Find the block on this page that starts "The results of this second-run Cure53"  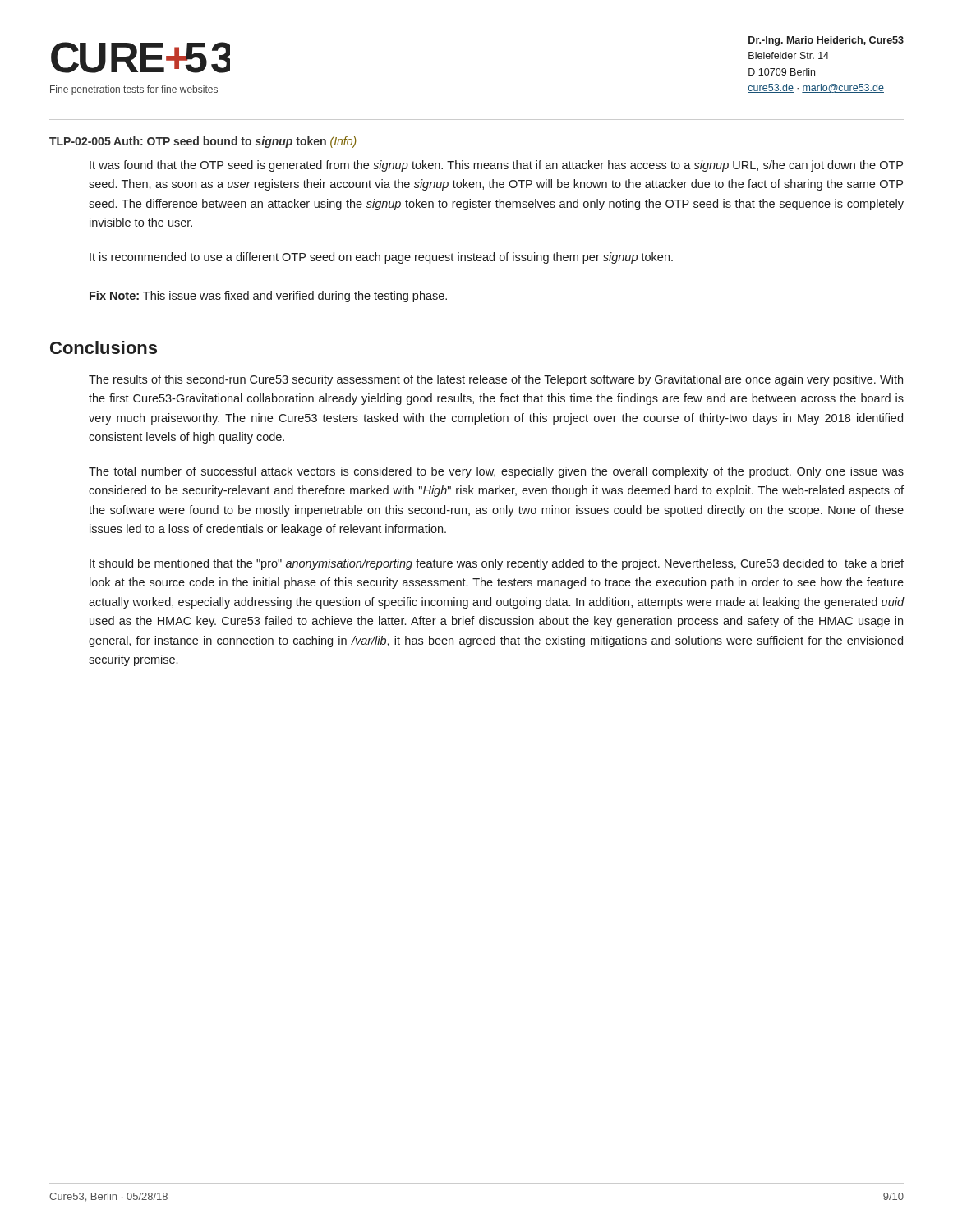pyautogui.click(x=496, y=408)
